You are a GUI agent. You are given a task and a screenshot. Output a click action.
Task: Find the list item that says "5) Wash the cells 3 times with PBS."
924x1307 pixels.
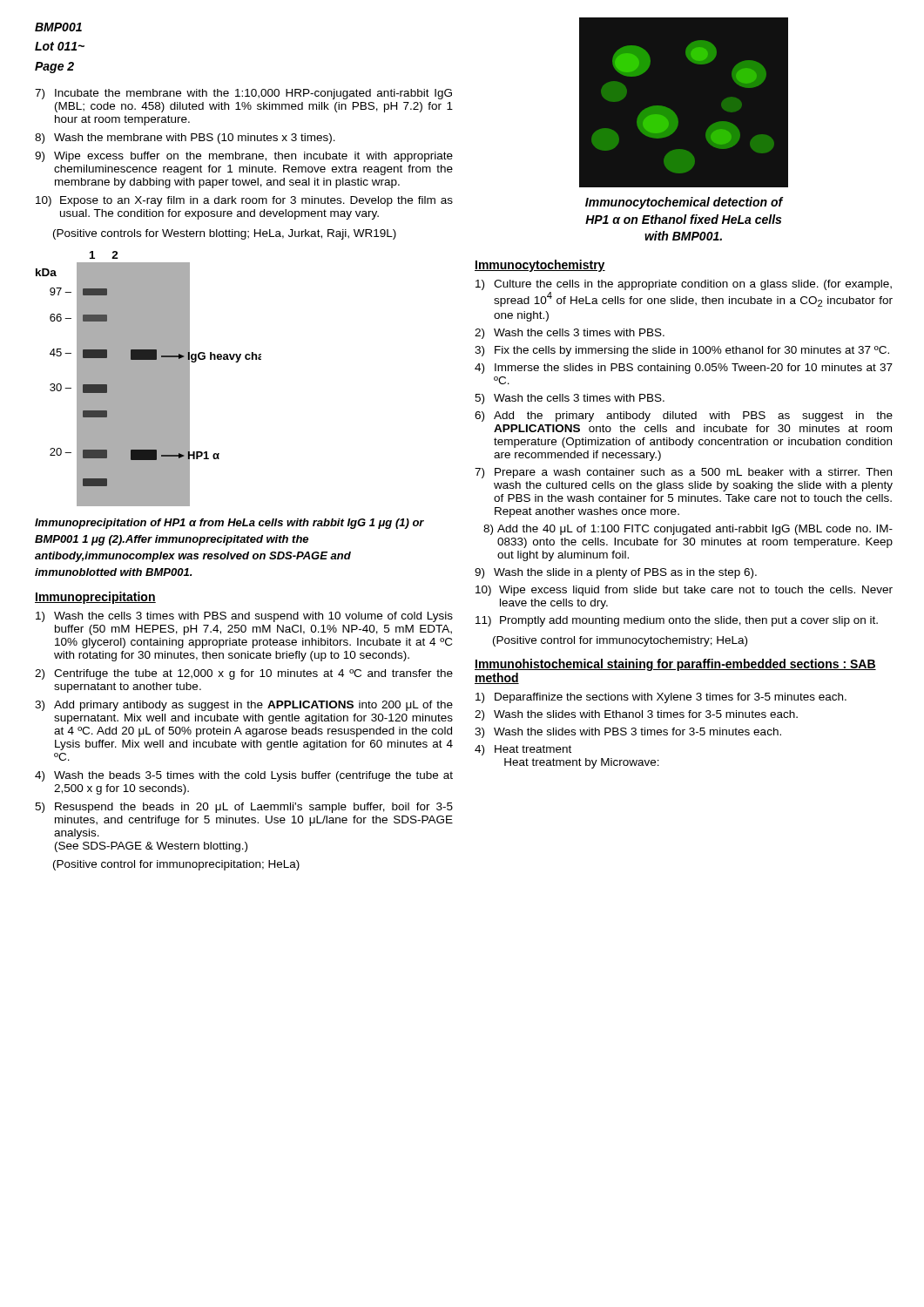tap(570, 398)
